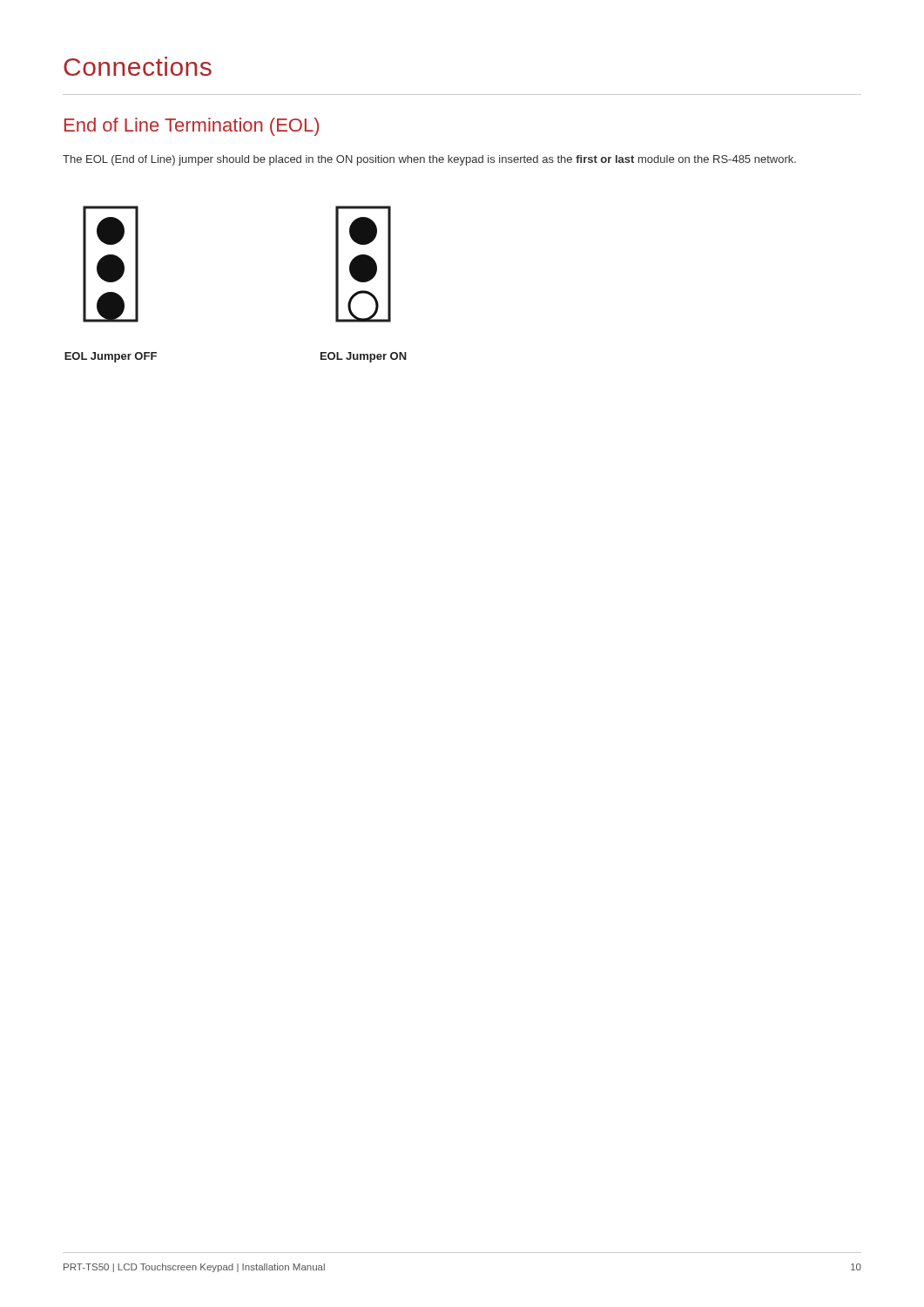The image size is (924, 1307).
Task: Select the text block starting "EOL Jumper OFF"
Action: point(111,356)
